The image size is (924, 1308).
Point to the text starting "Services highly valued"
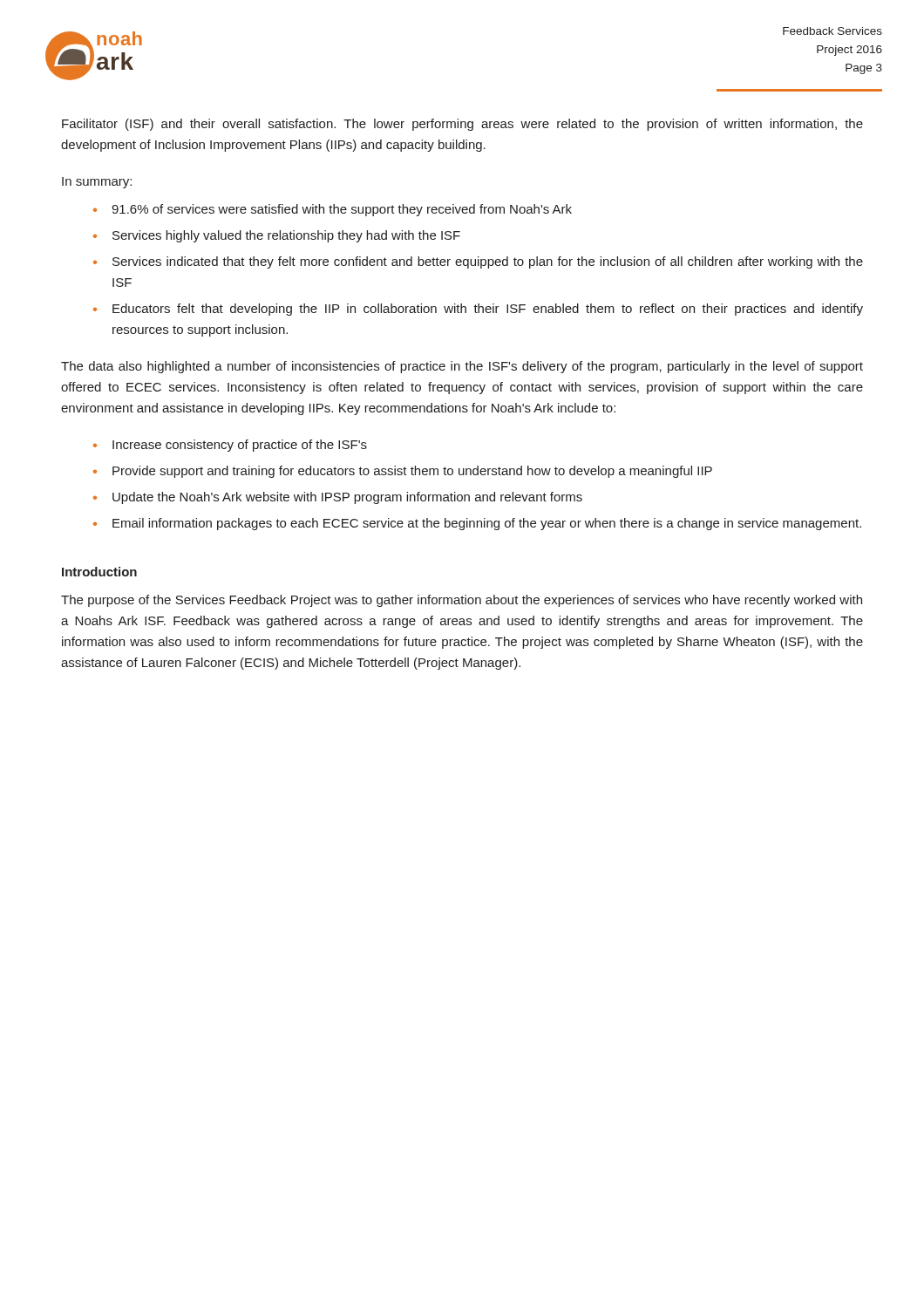[x=286, y=235]
